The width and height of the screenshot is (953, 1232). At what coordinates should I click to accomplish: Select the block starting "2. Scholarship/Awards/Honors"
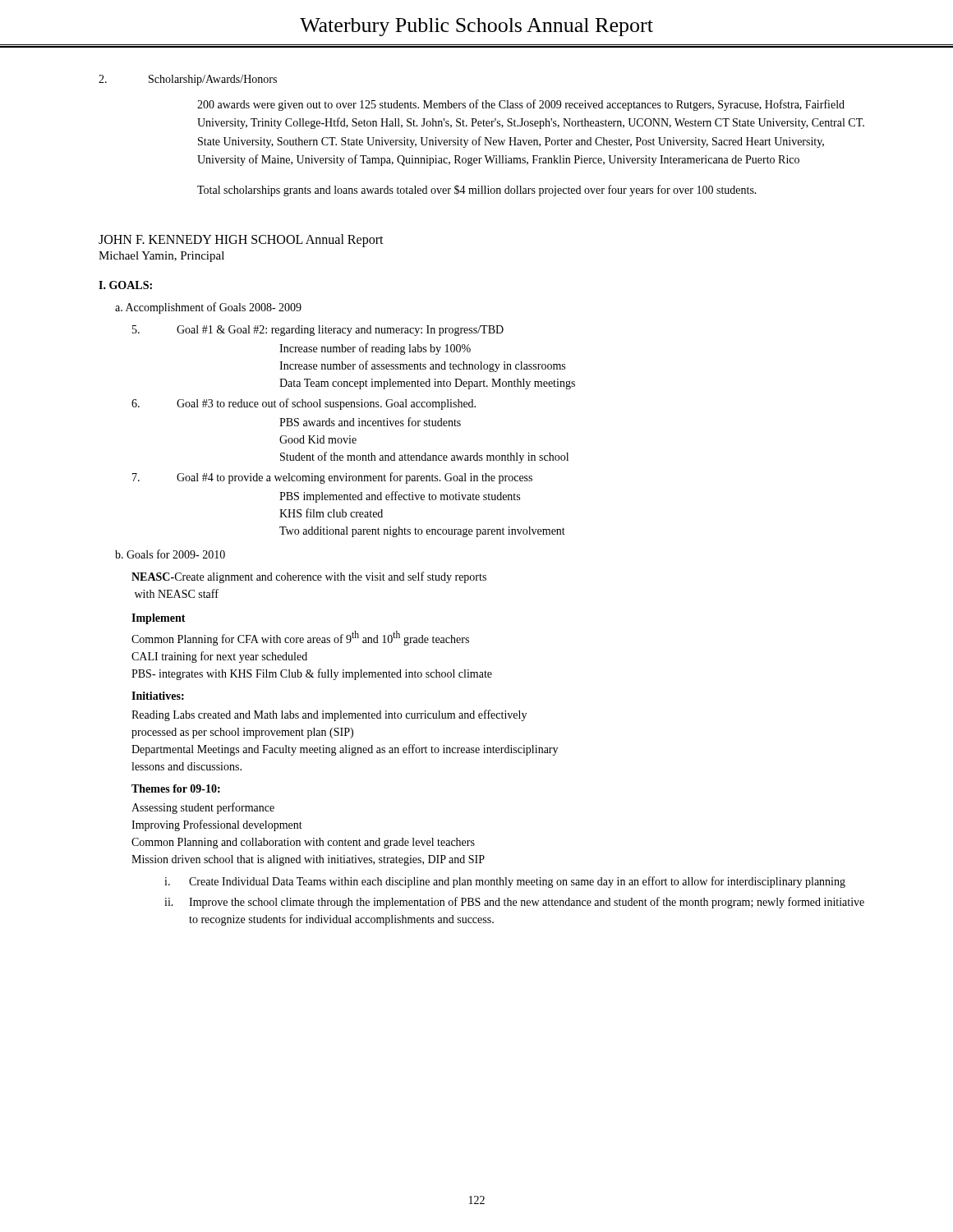coord(188,79)
